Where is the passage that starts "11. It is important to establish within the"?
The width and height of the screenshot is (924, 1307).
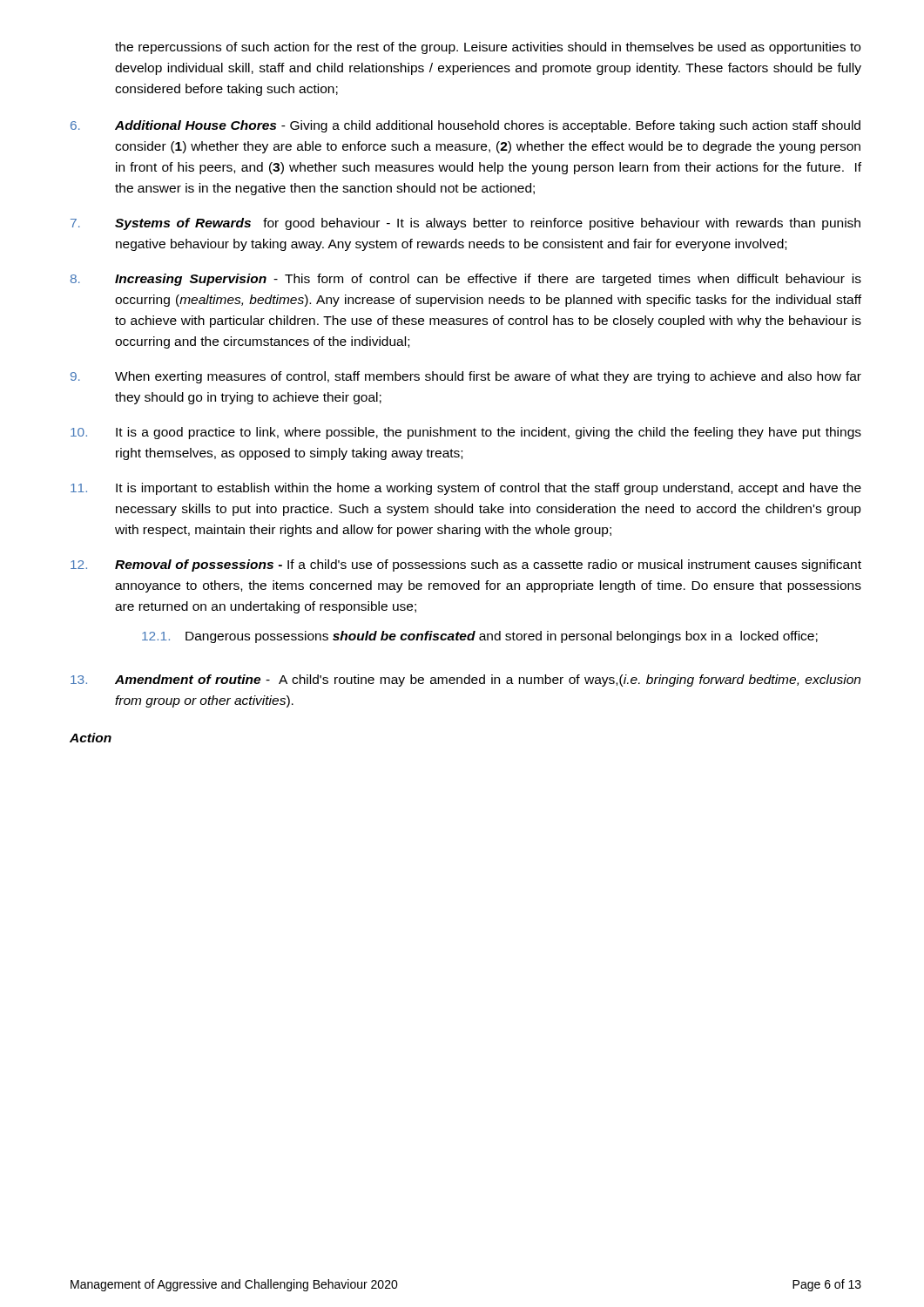coord(465,509)
